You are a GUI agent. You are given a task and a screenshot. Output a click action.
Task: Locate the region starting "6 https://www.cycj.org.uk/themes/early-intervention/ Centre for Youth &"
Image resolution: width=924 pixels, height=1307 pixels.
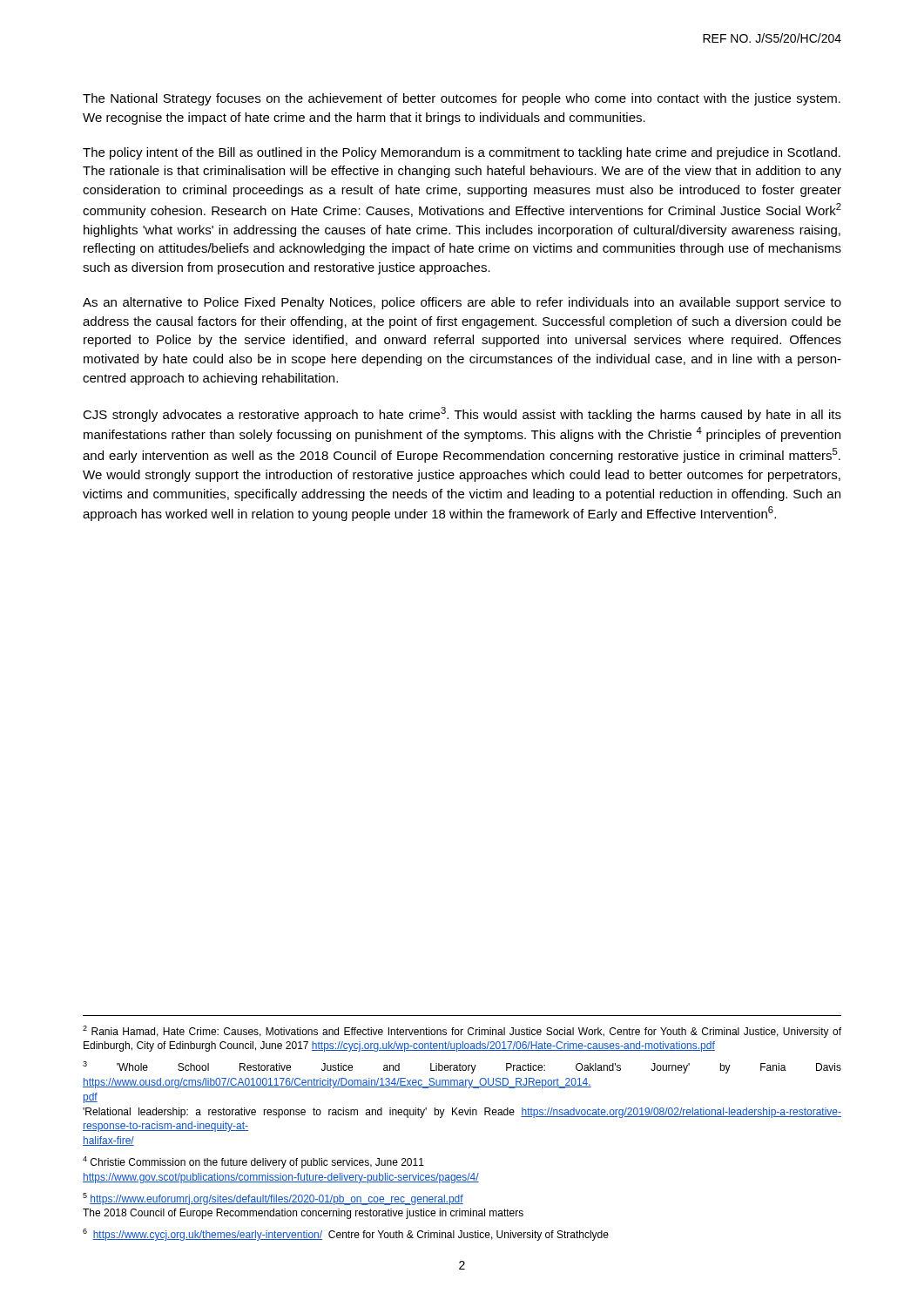[x=346, y=1234]
